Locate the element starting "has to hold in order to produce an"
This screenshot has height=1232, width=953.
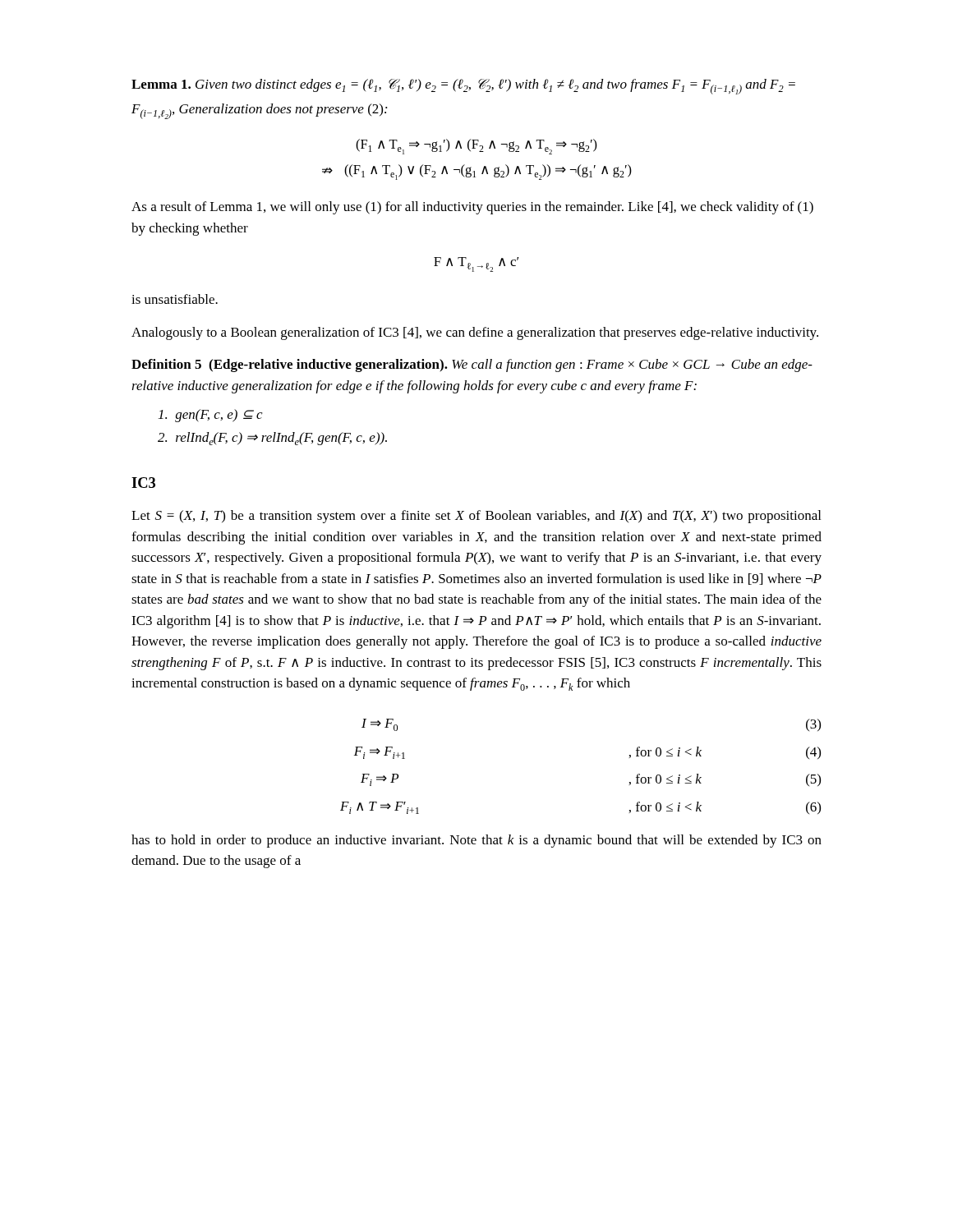tap(476, 850)
